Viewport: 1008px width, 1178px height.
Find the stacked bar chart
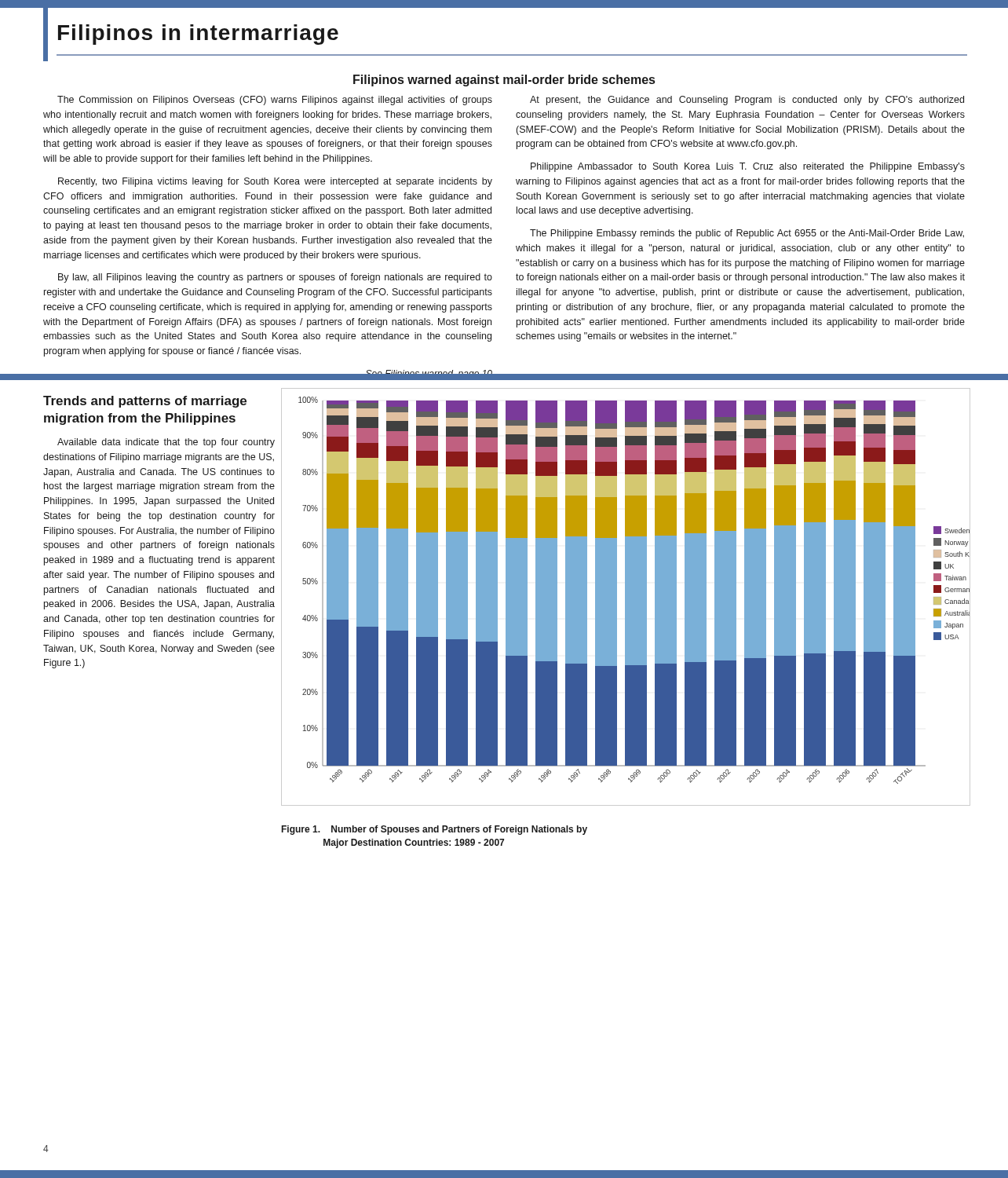click(625, 596)
